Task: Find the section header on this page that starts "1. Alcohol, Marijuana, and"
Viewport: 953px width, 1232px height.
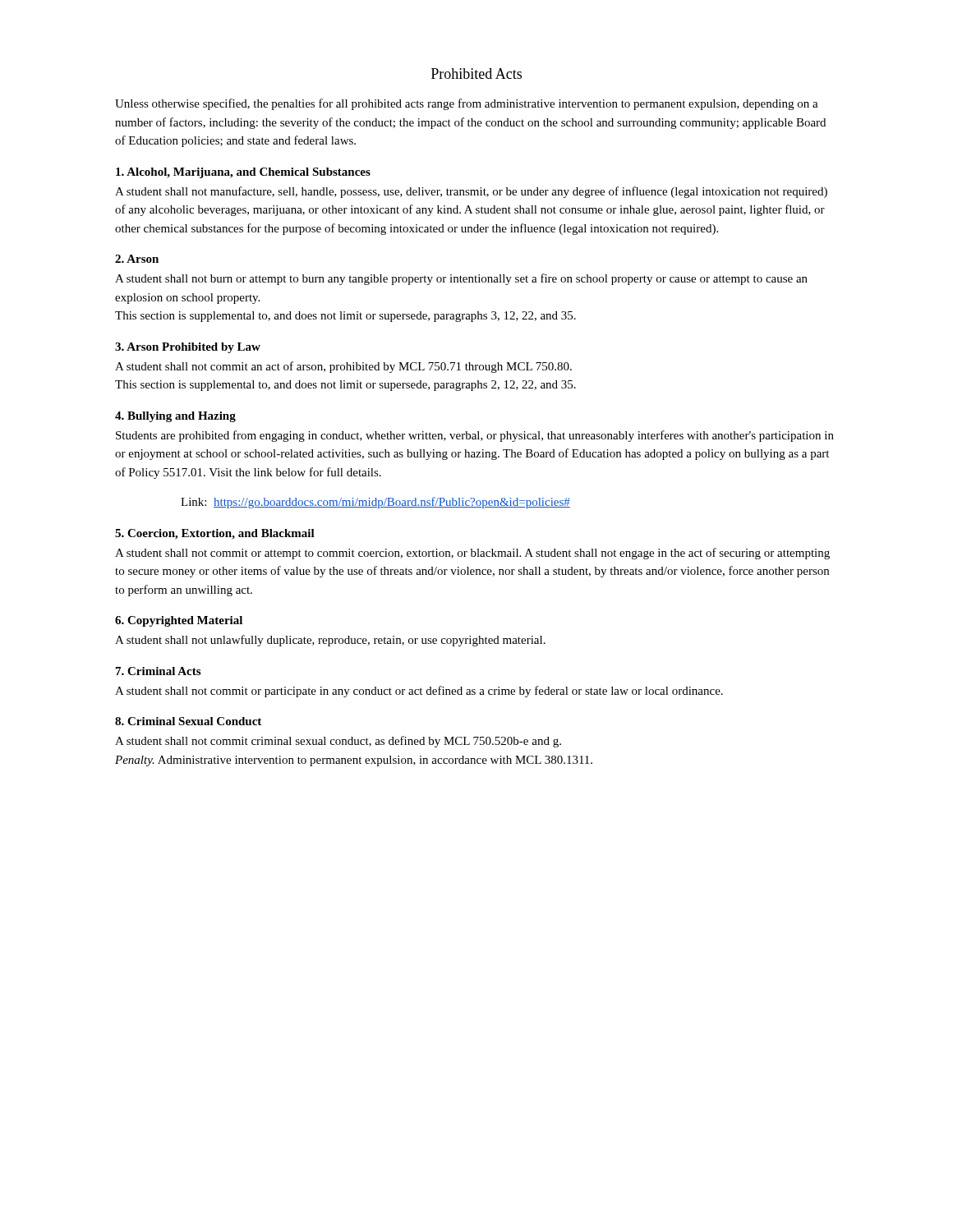Action: [x=243, y=171]
